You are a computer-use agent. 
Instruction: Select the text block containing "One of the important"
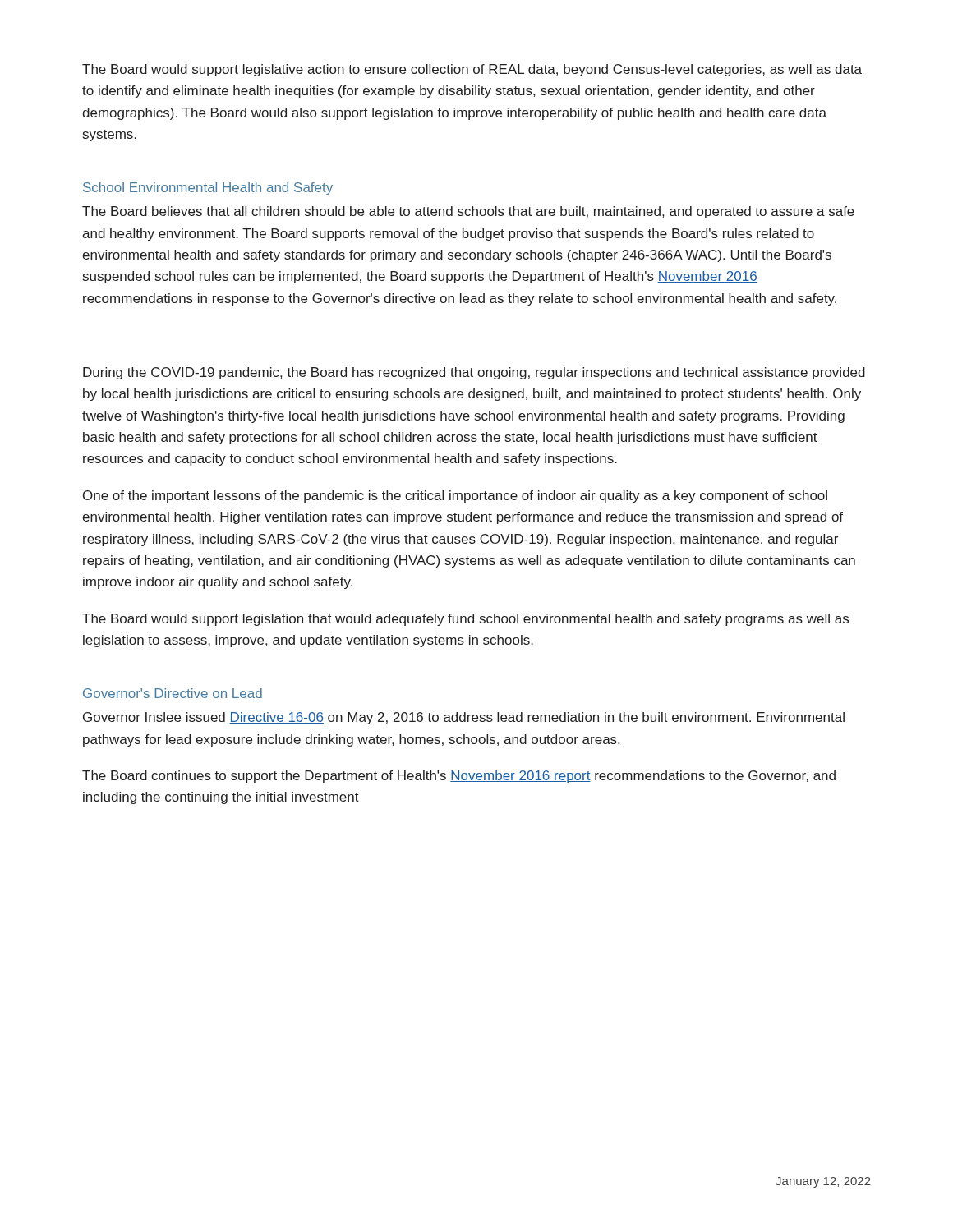pyautogui.click(x=469, y=539)
